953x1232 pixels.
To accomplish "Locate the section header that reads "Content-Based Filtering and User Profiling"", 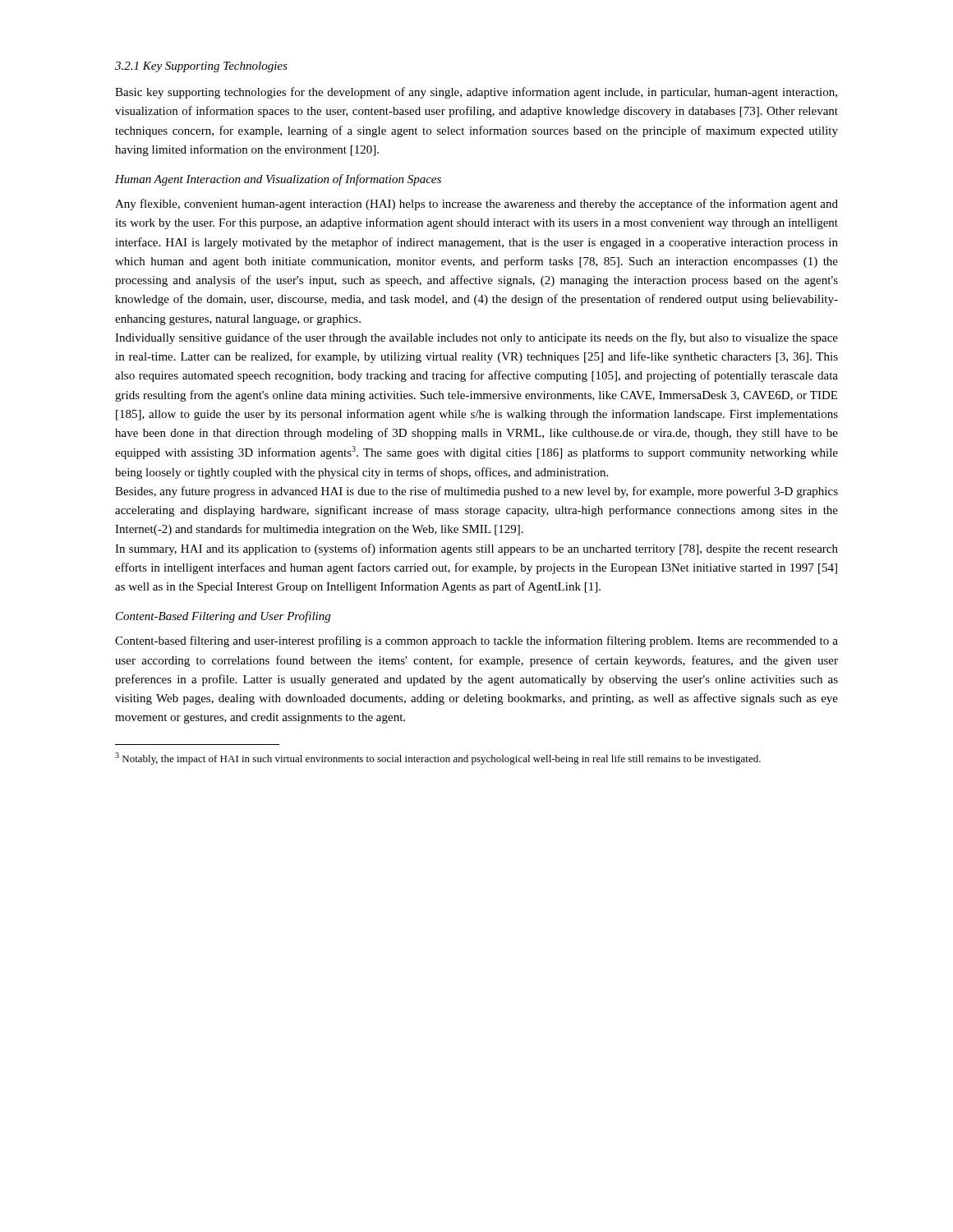I will pos(223,616).
